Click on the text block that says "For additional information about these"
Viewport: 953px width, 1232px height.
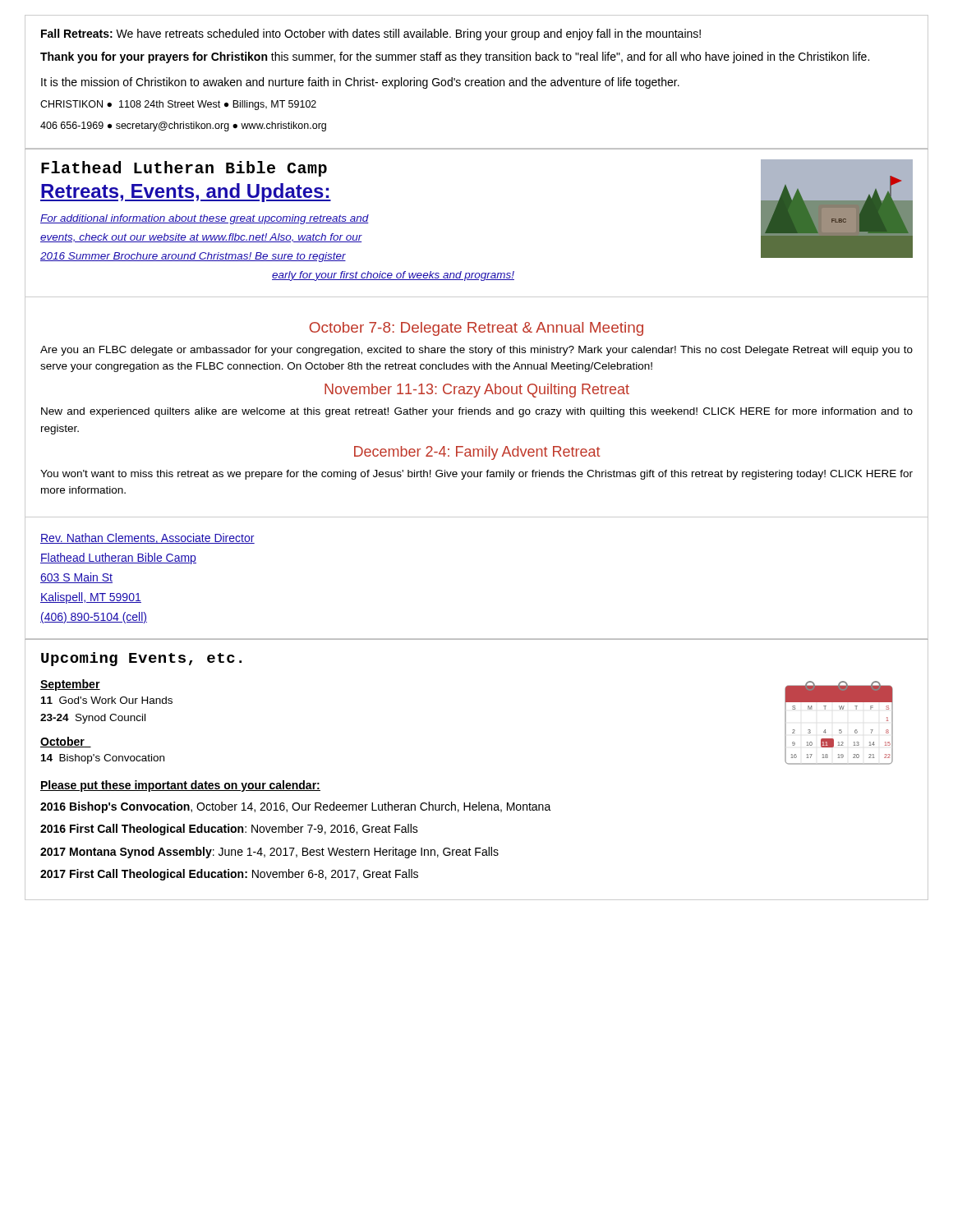pos(205,219)
